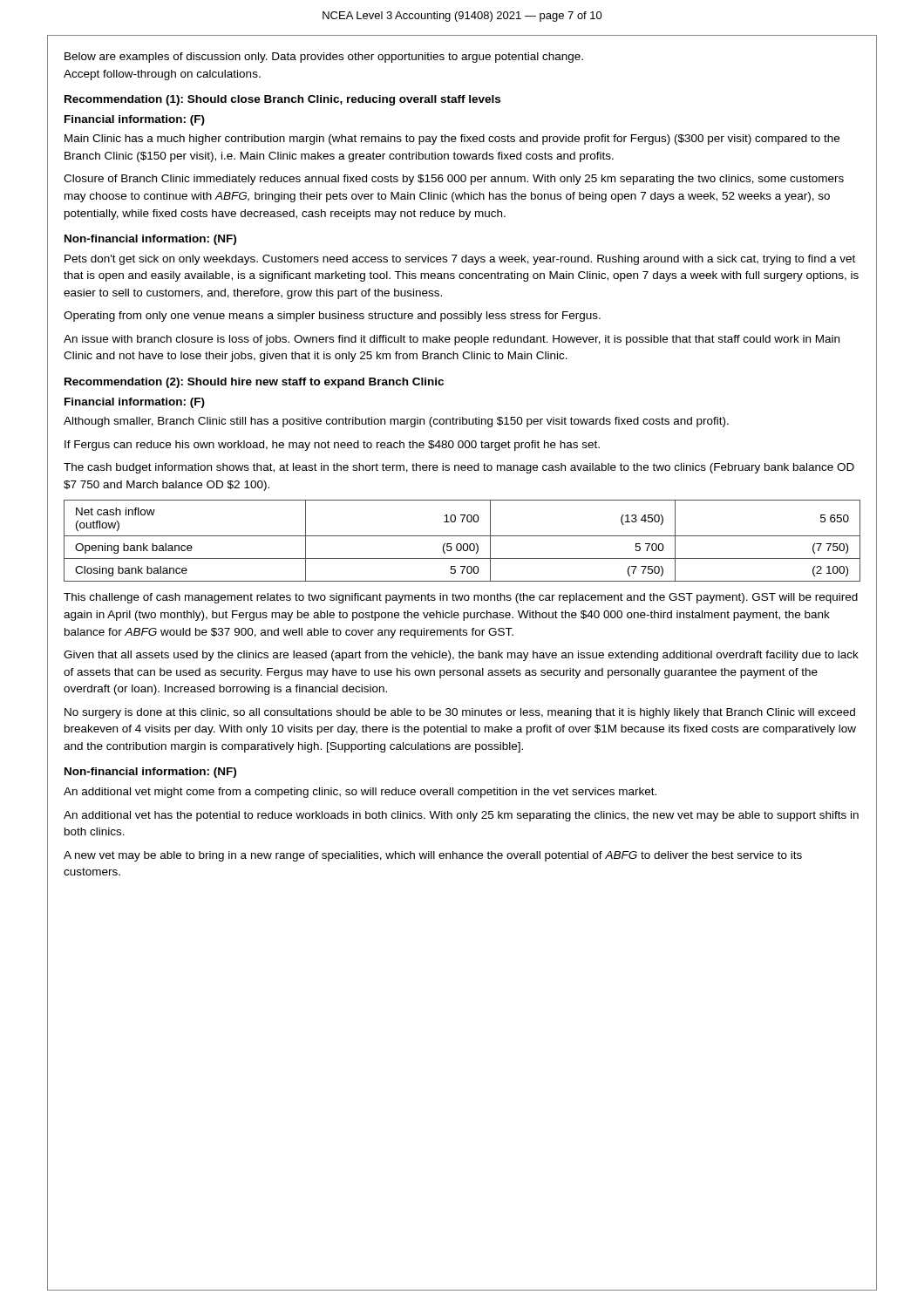Select the text block starting "Recommendation (2): Should hire new"
Screen dimensions: 1308x924
point(254,382)
